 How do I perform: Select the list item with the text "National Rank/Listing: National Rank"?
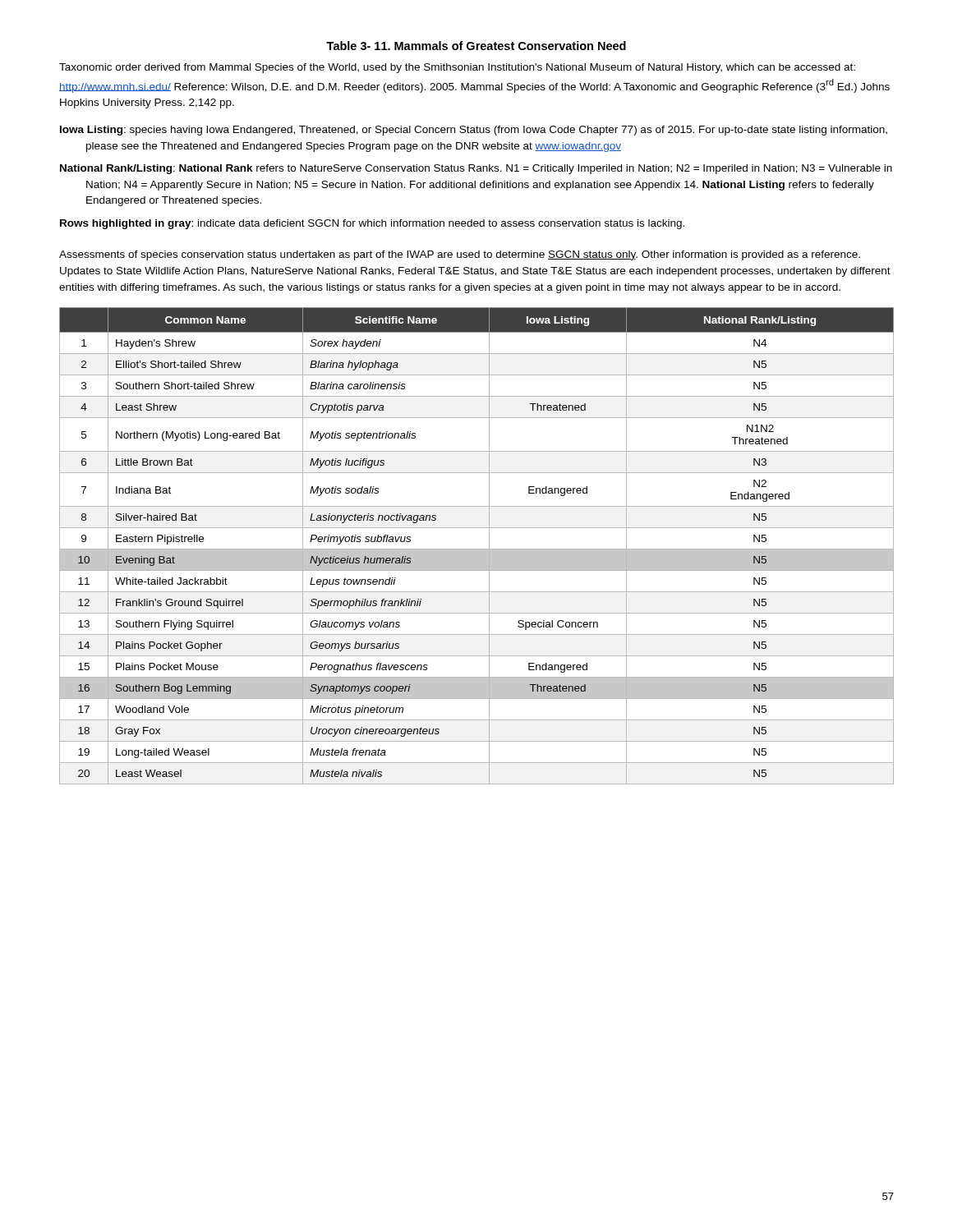coord(476,184)
